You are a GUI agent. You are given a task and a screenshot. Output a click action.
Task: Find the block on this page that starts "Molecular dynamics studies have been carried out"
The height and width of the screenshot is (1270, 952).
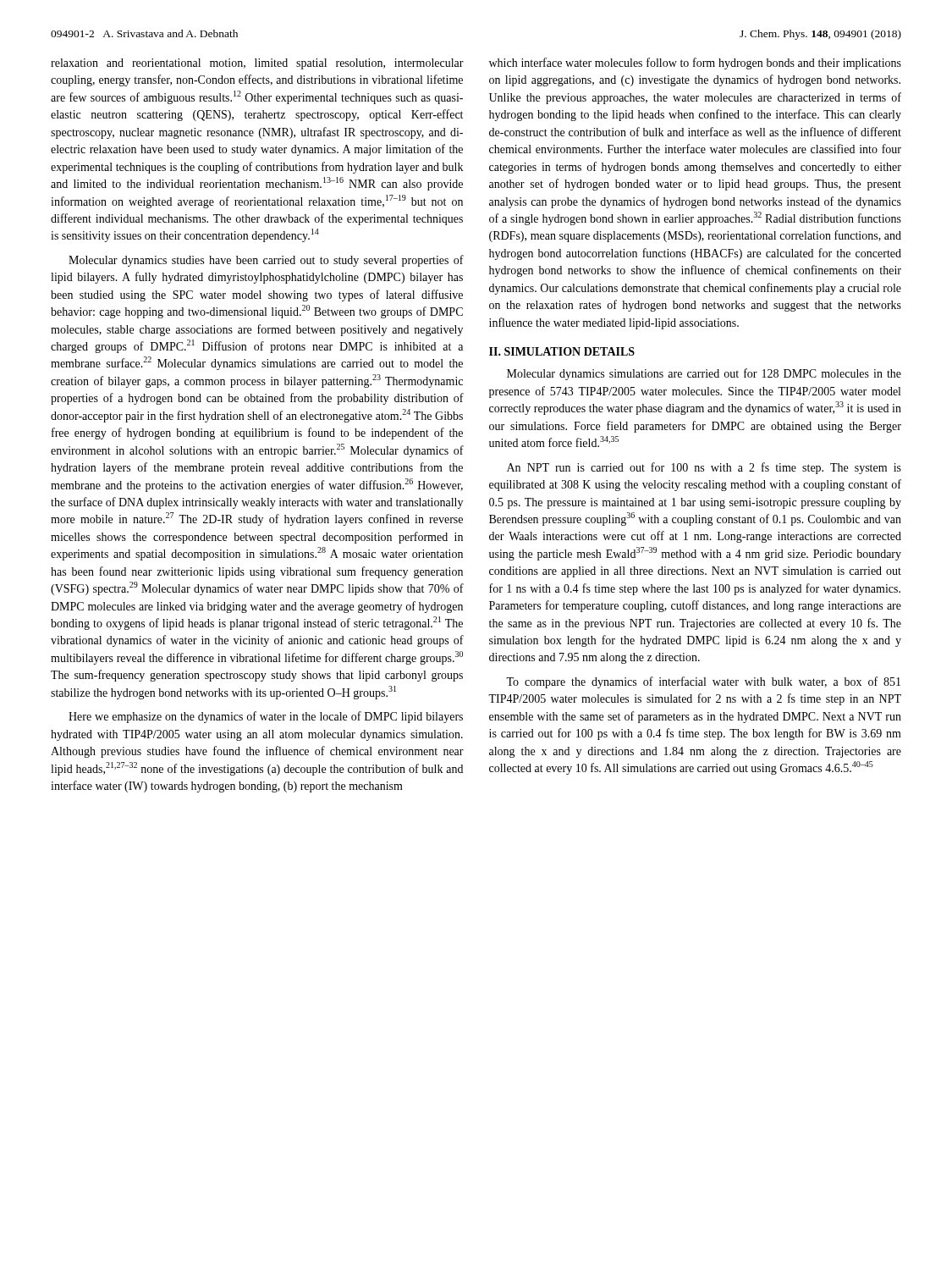pyautogui.click(x=257, y=477)
